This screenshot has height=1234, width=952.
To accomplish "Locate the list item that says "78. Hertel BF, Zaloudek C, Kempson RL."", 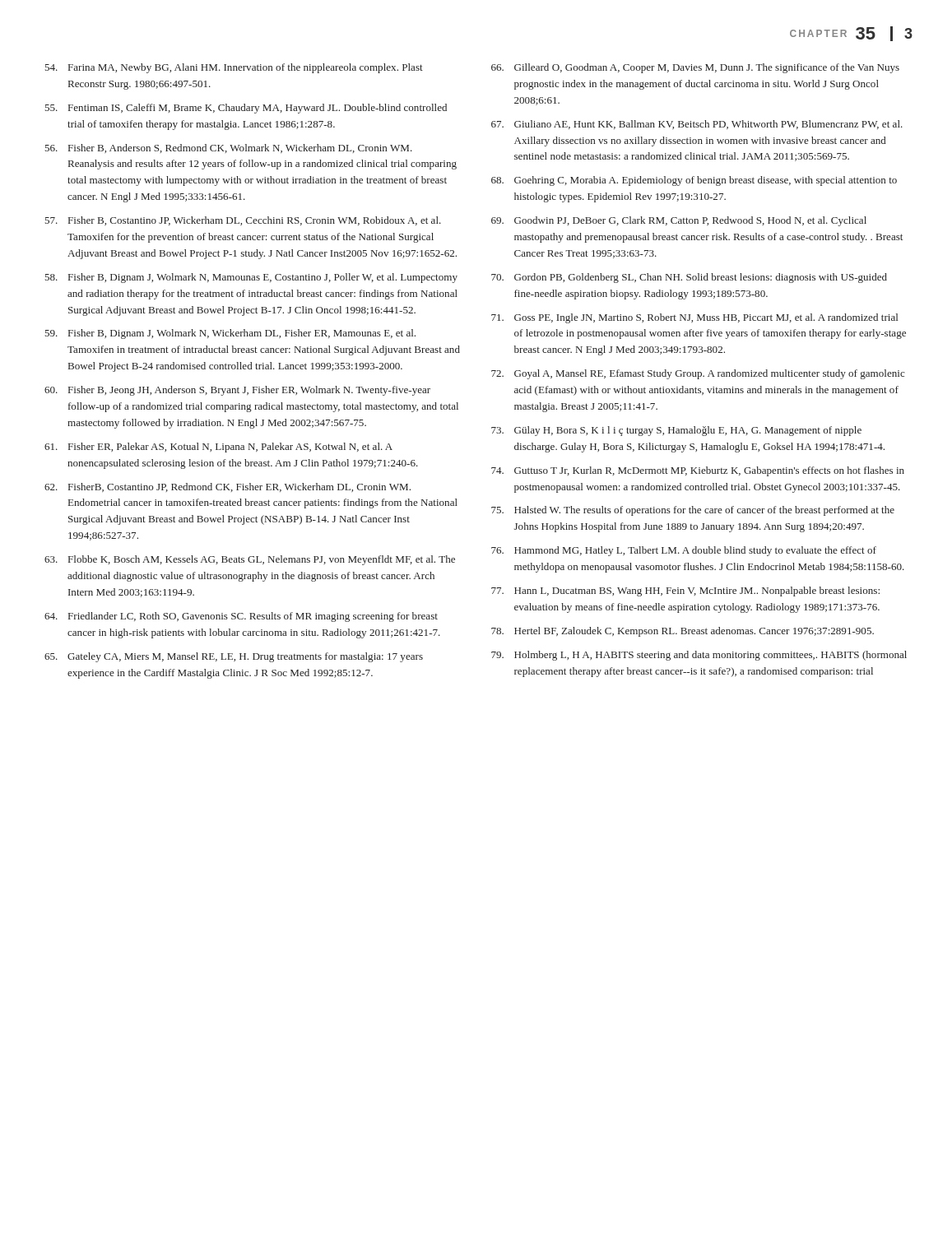I will point(699,631).
